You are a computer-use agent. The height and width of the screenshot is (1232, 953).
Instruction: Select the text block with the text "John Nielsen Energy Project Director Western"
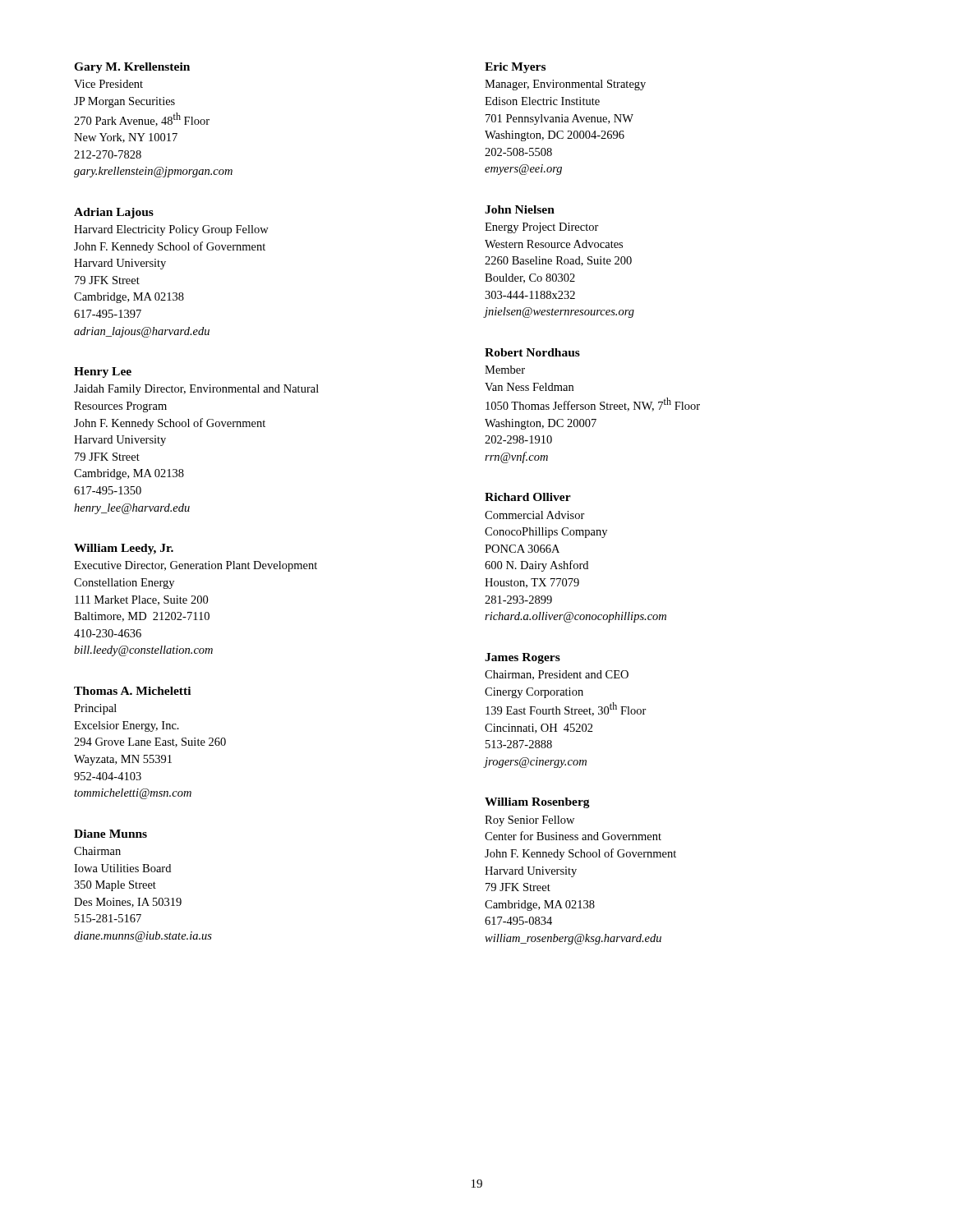pyautogui.click(x=520, y=209)
